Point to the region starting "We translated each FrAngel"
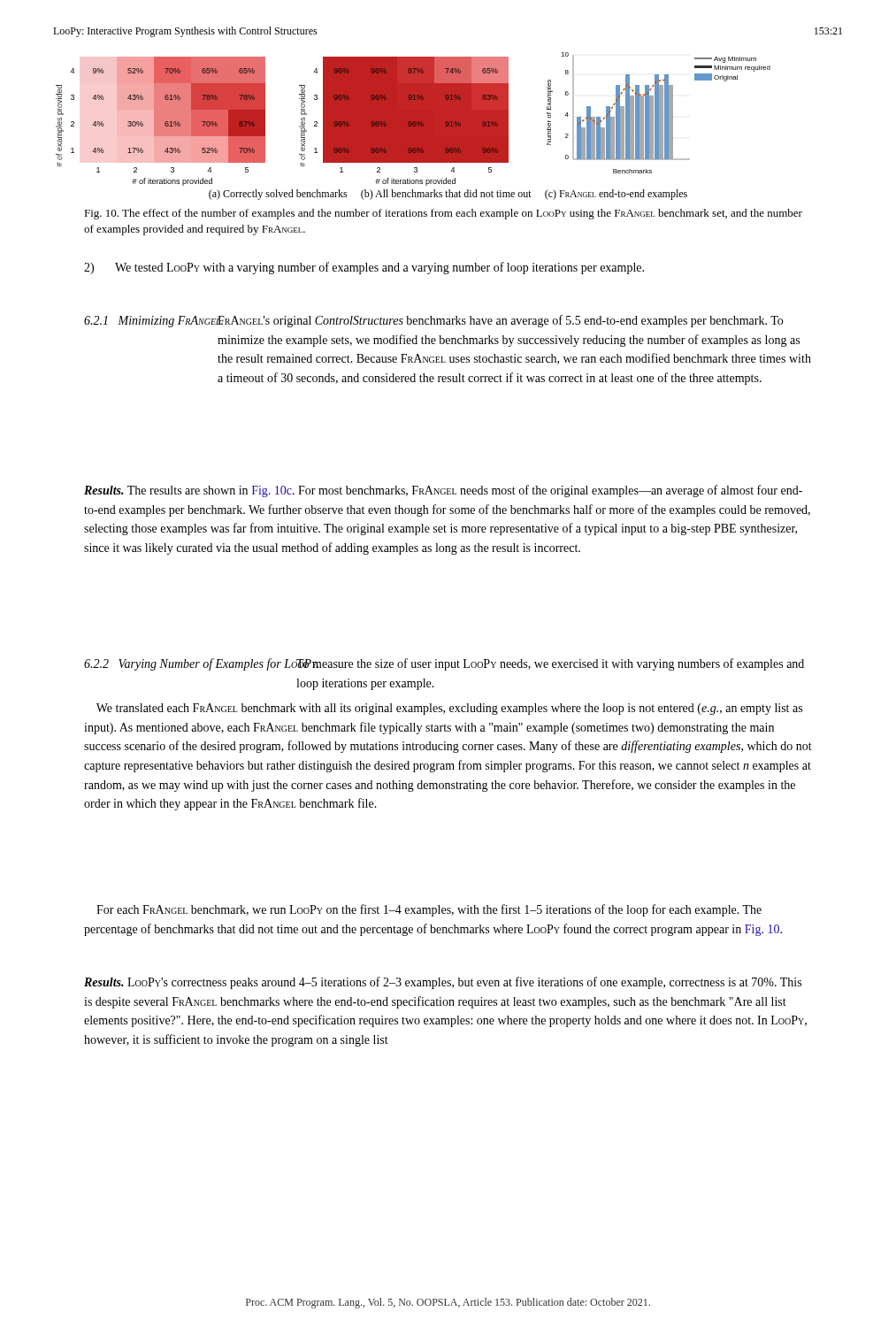896x1327 pixels. coord(448,756)
